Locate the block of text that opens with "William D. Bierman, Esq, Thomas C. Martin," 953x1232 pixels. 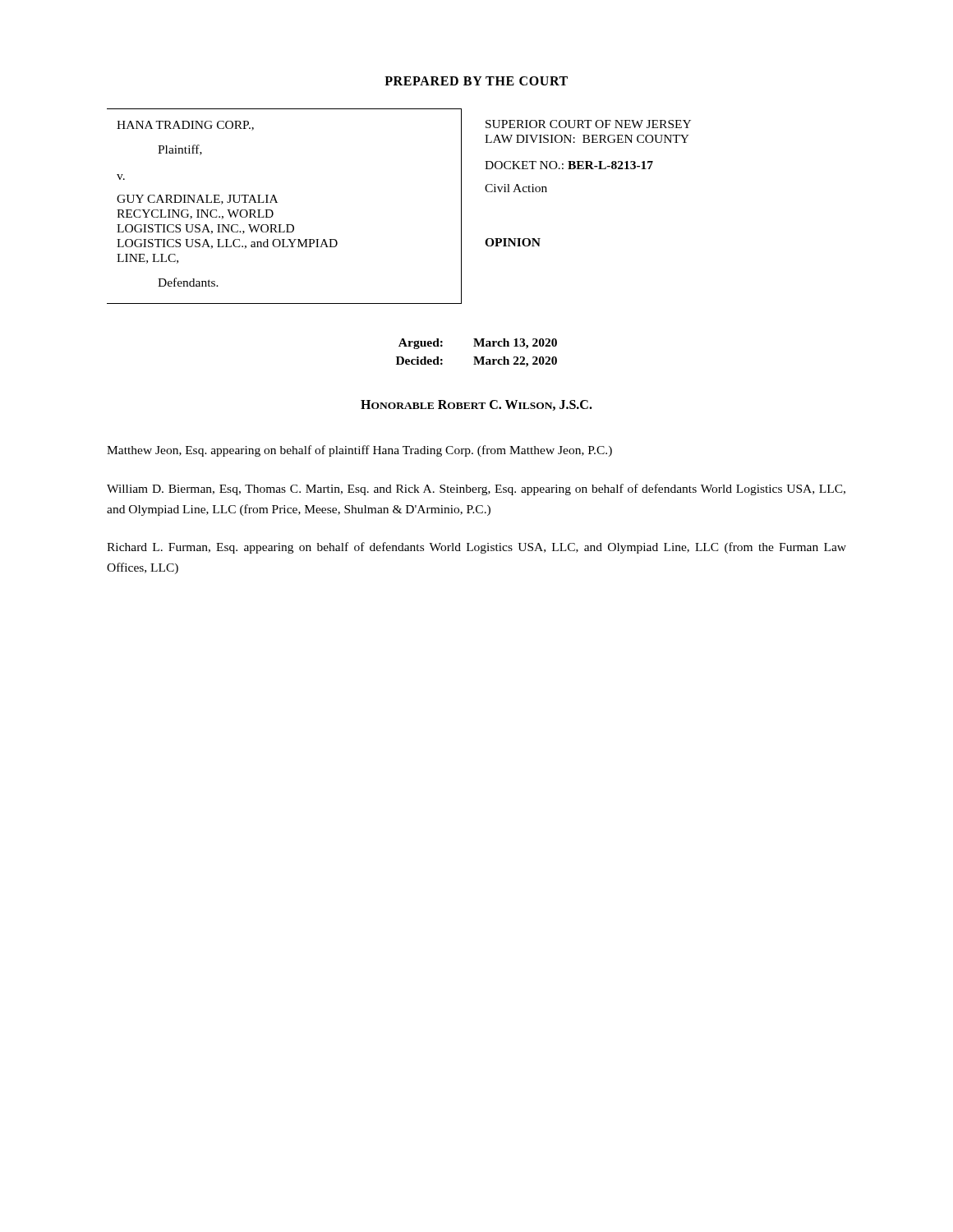coord(476,498)
